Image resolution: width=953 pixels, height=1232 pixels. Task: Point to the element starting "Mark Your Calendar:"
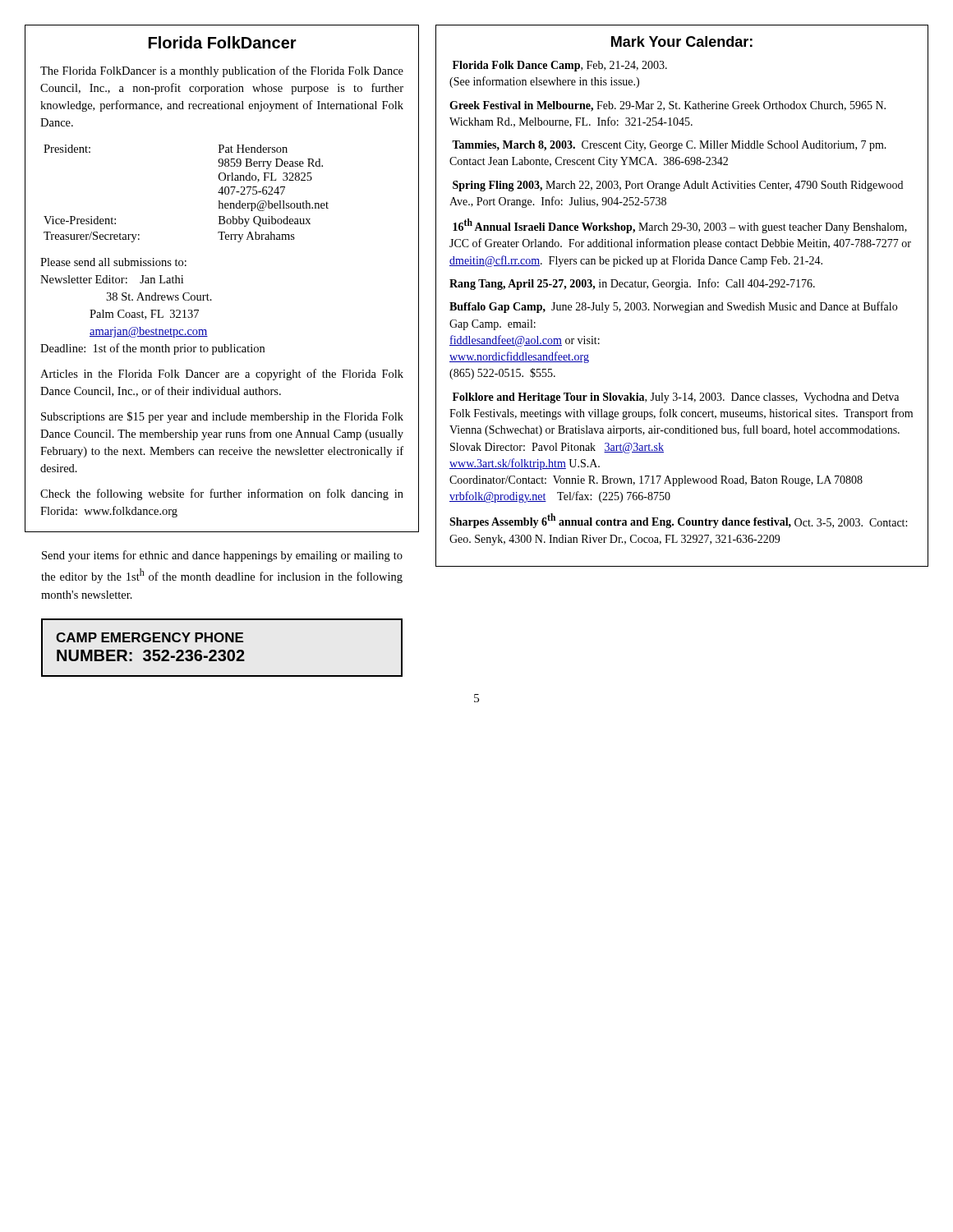[x=682, y=42]
